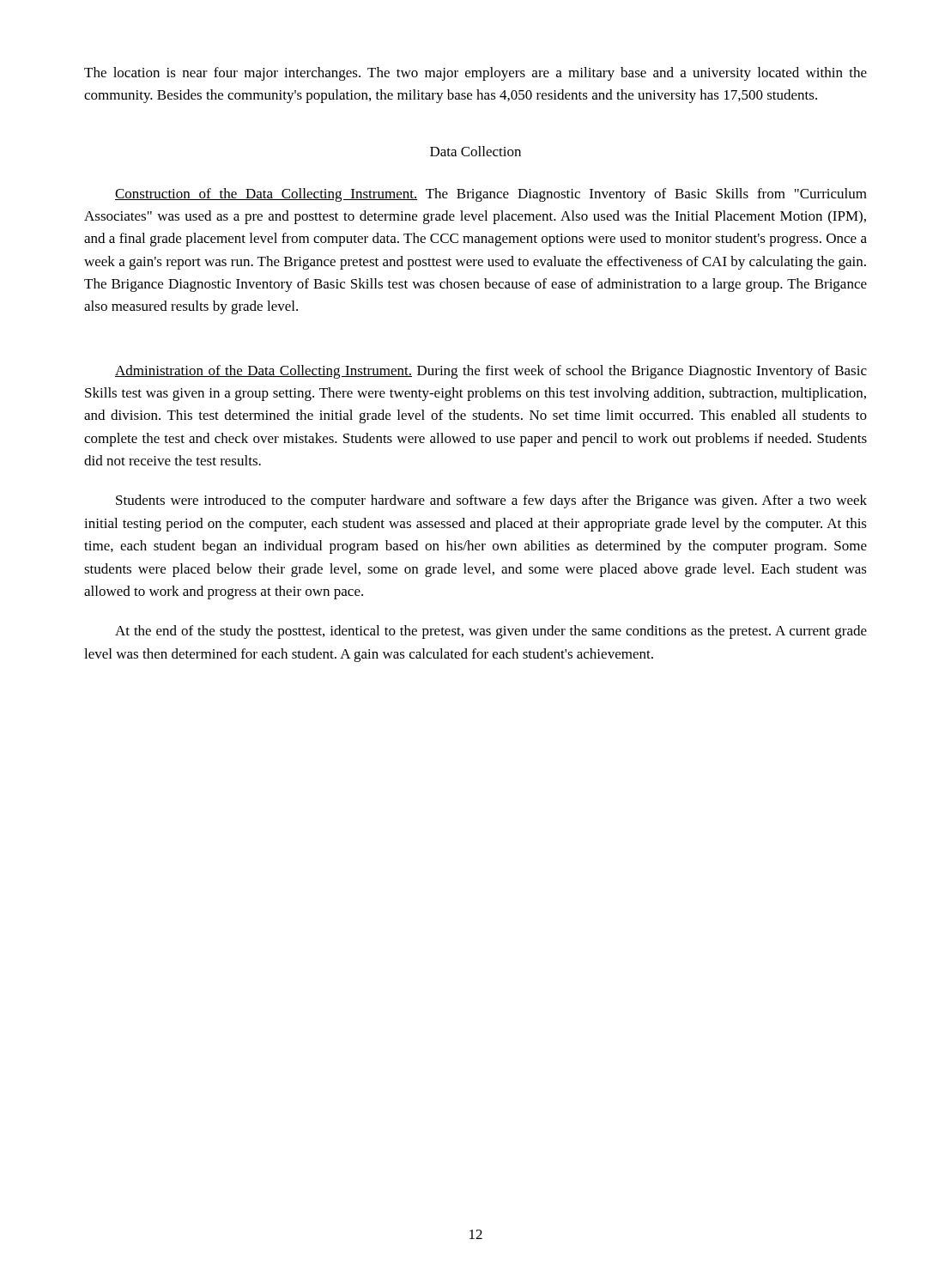
Task: Locate the text block containing "Students were introduced"
Action: tap(476, 546)
